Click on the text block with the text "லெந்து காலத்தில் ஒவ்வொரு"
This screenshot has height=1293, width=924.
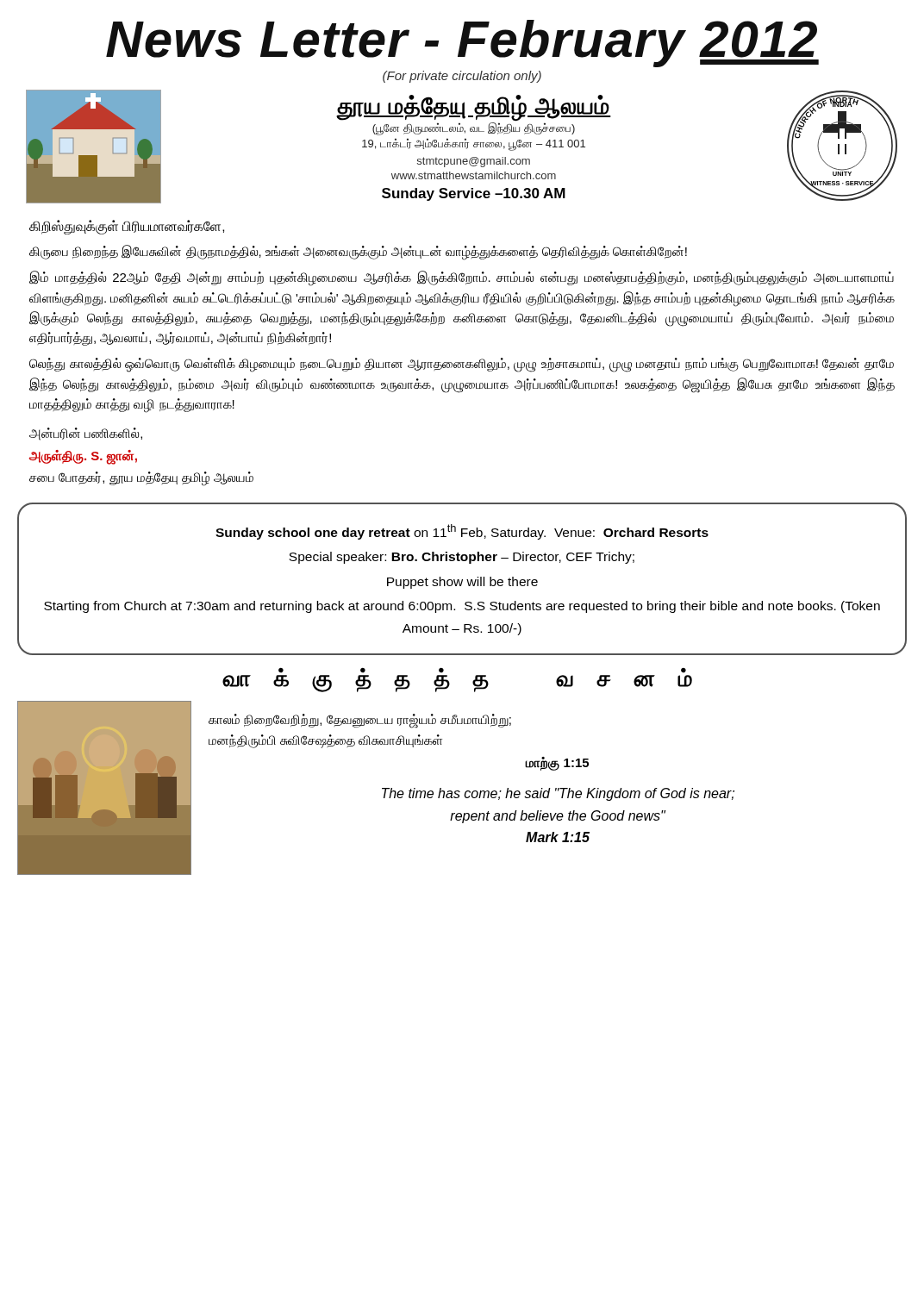click(x=462, y=384)
